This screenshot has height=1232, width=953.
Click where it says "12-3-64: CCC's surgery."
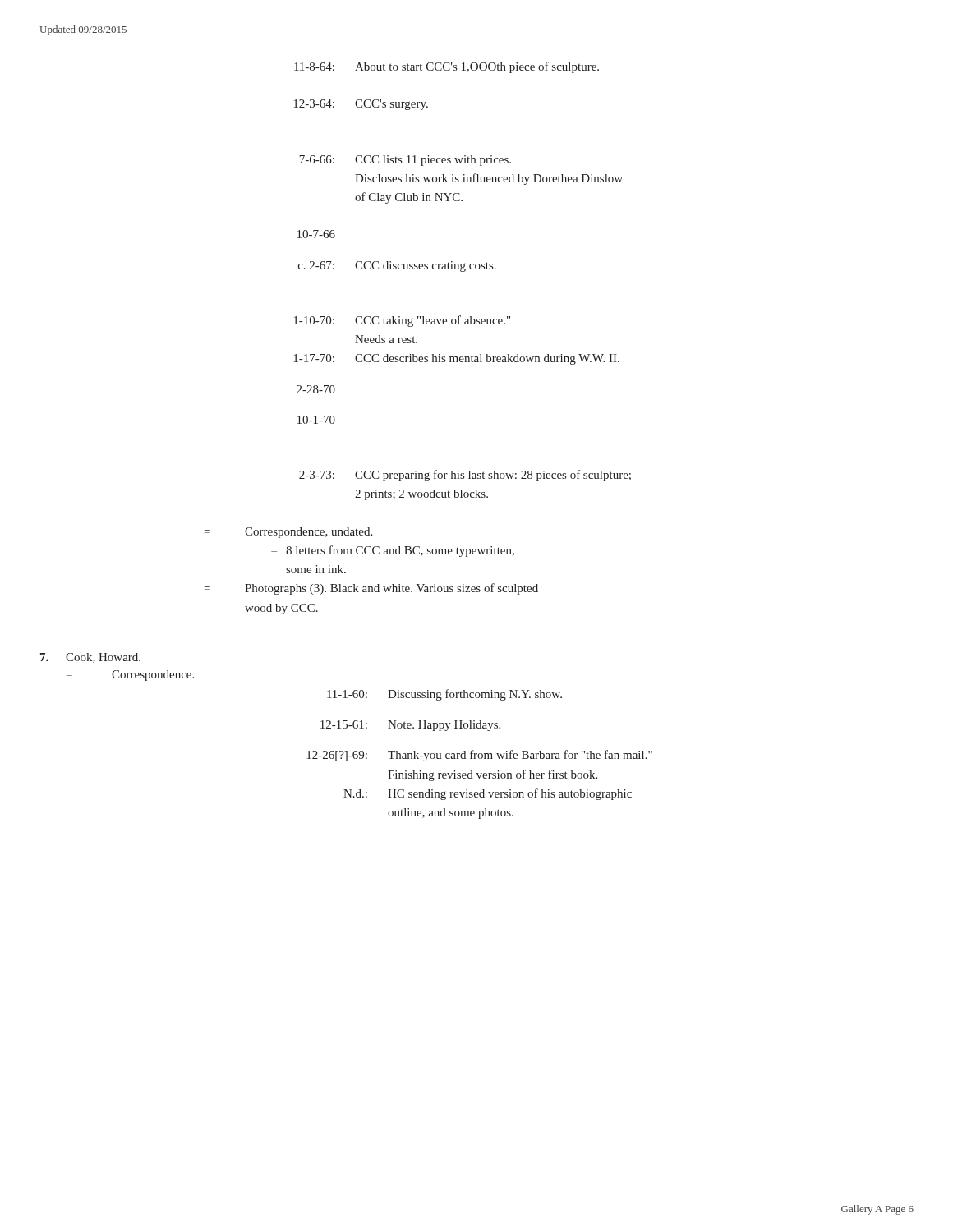[x=361, y=105]
